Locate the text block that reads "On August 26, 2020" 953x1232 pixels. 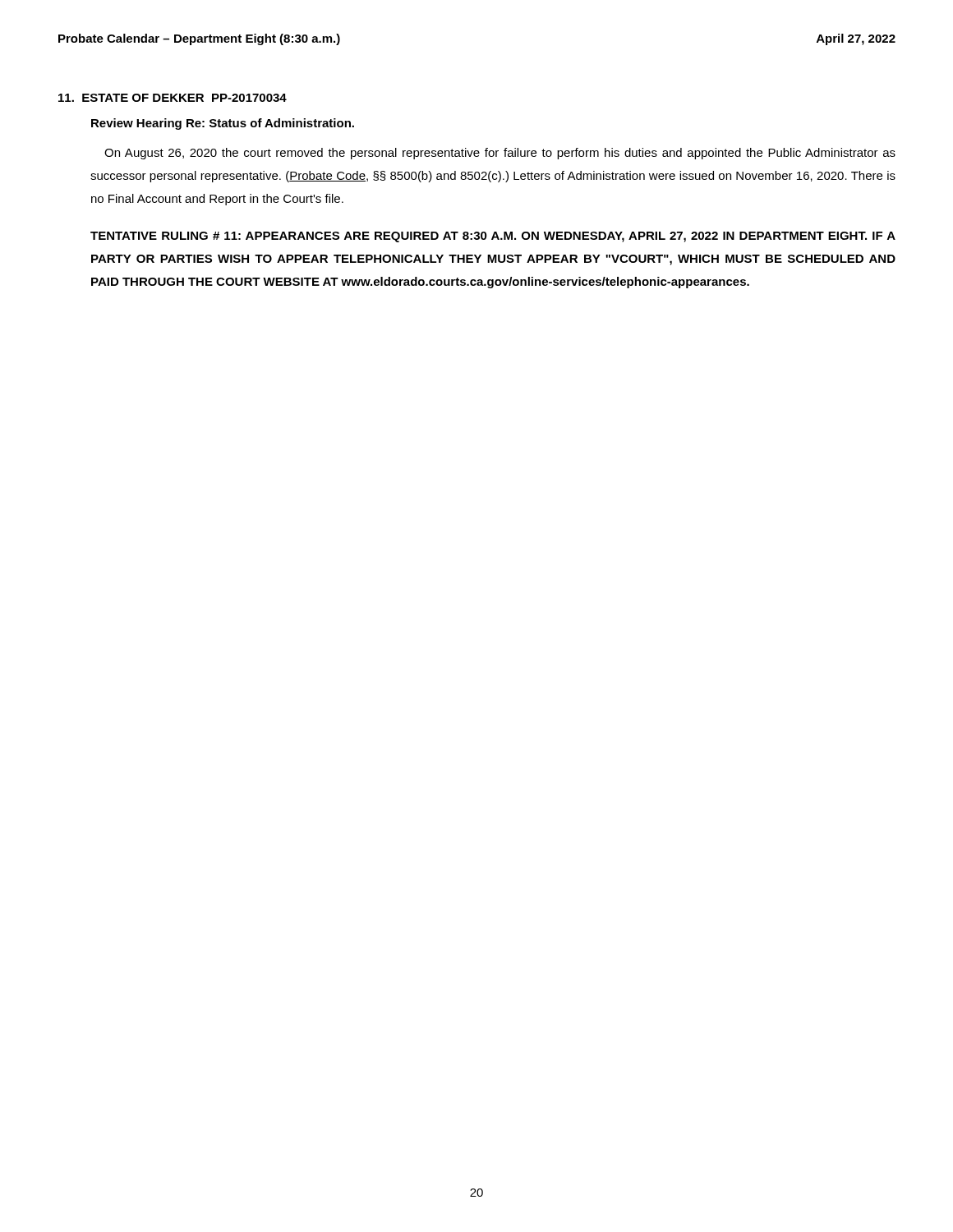coord(493,175)
